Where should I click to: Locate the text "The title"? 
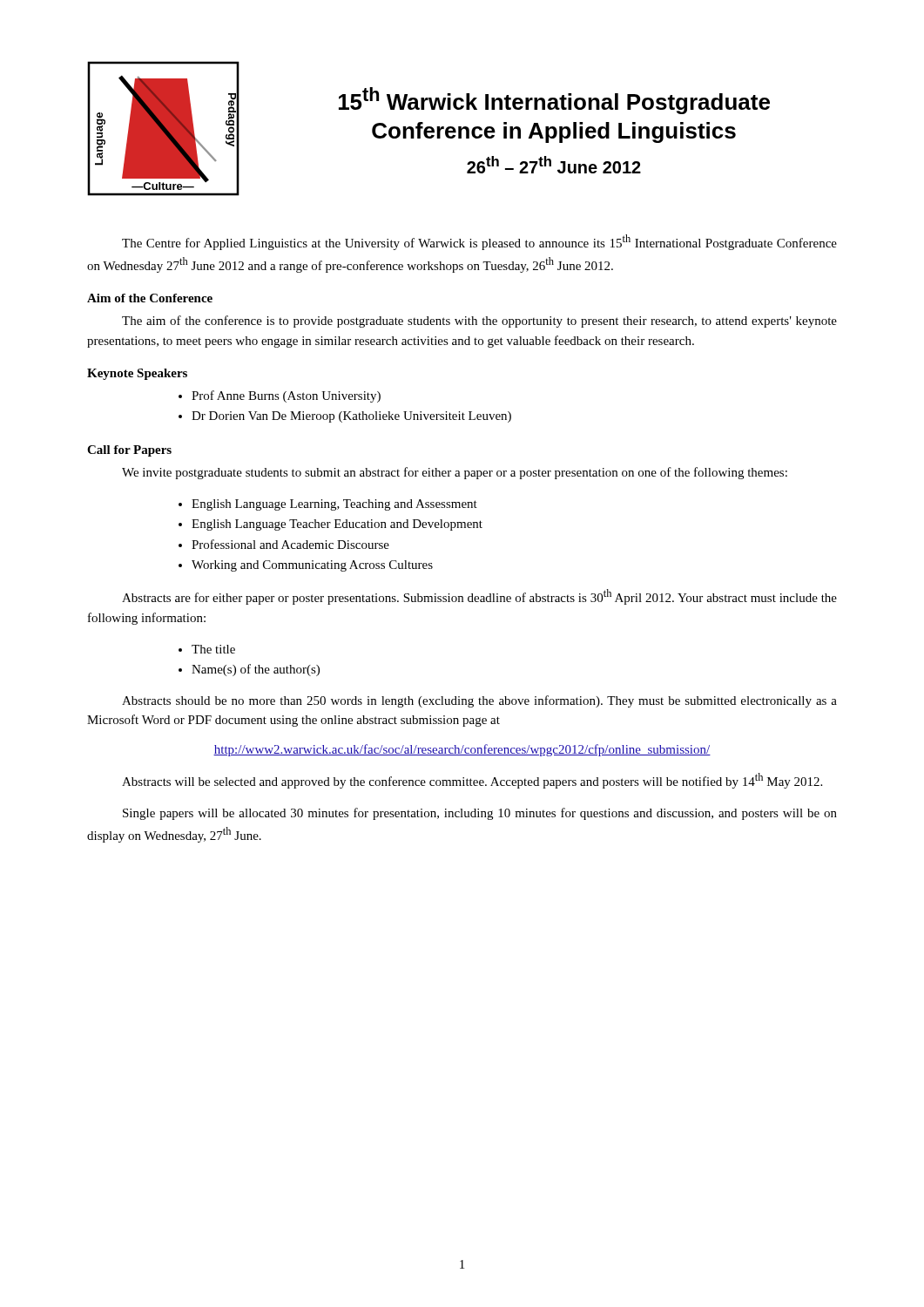coord(214,649)
